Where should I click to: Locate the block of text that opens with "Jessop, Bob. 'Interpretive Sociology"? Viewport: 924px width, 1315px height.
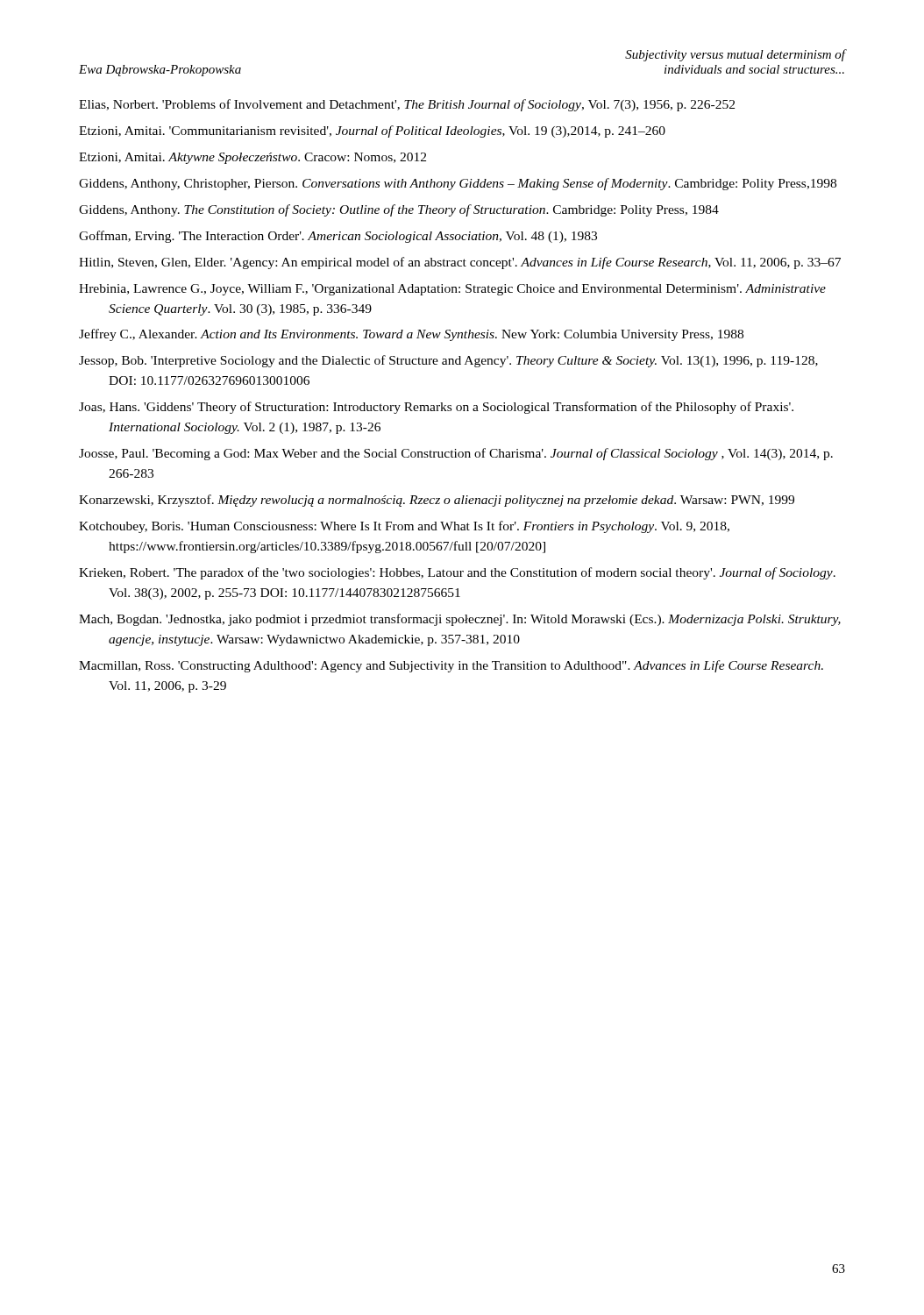tap(449, 370)
